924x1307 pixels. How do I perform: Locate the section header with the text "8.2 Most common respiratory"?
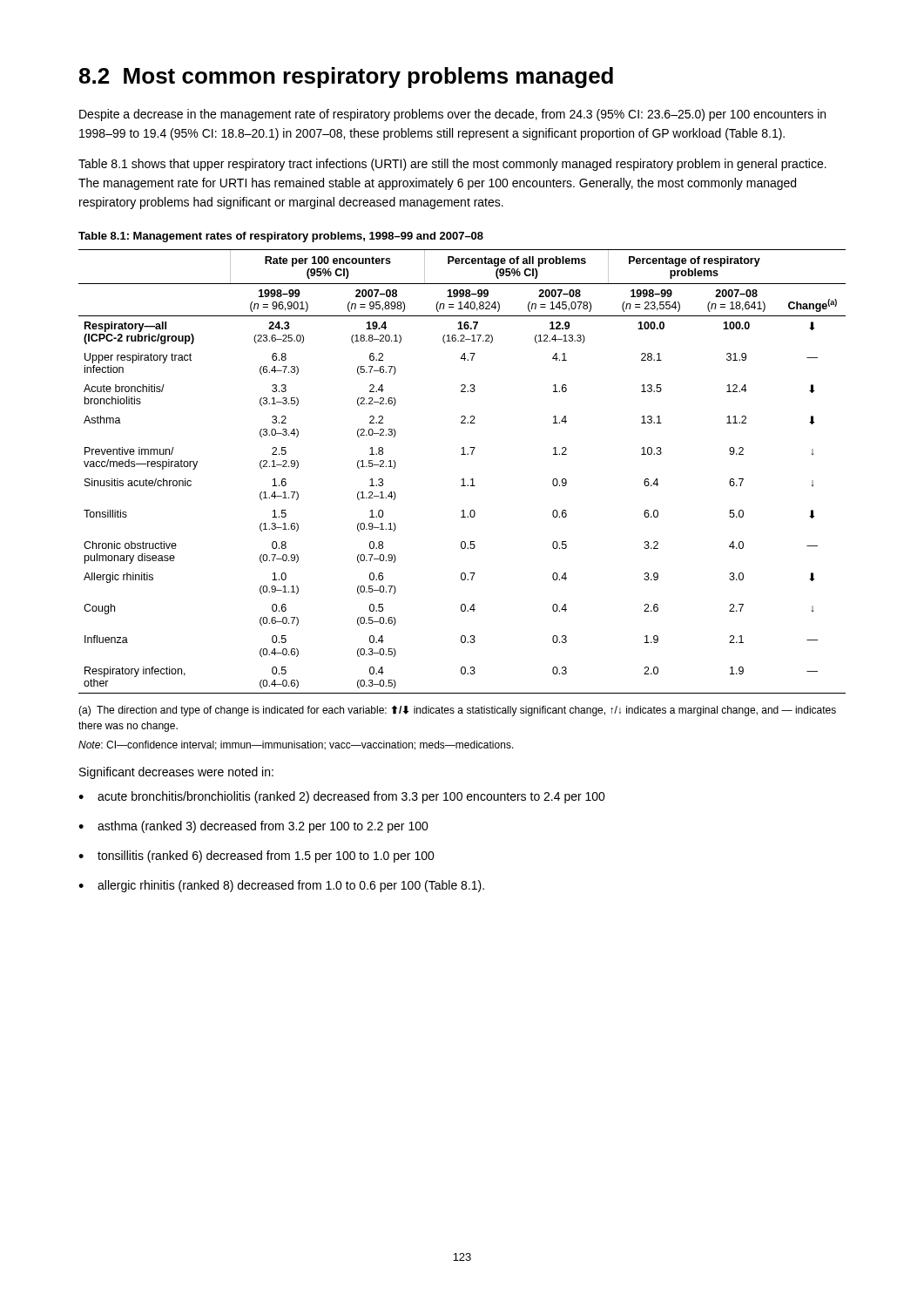[462, 76]
